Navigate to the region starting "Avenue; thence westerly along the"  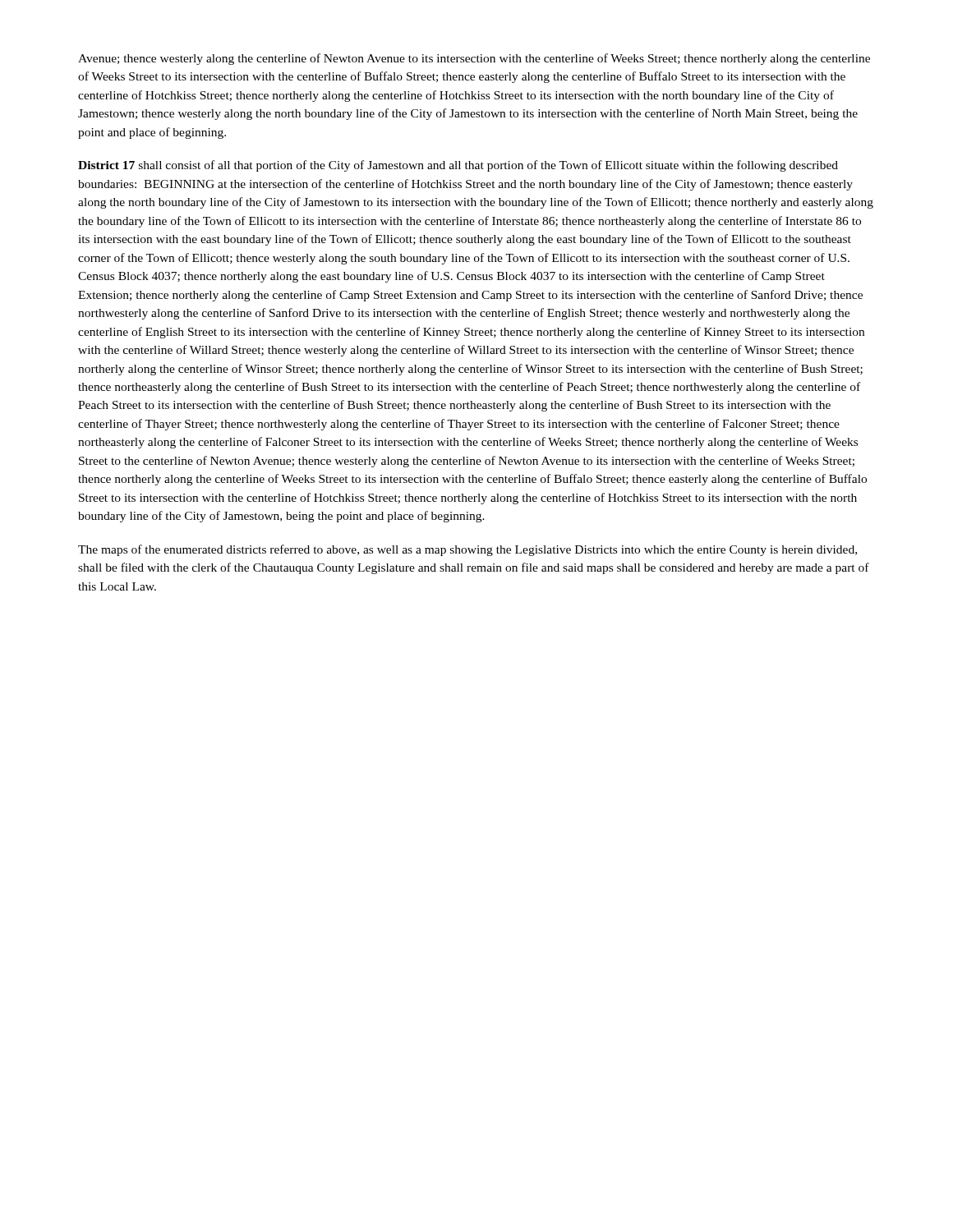pyautogui.click(x=474, y=95)
